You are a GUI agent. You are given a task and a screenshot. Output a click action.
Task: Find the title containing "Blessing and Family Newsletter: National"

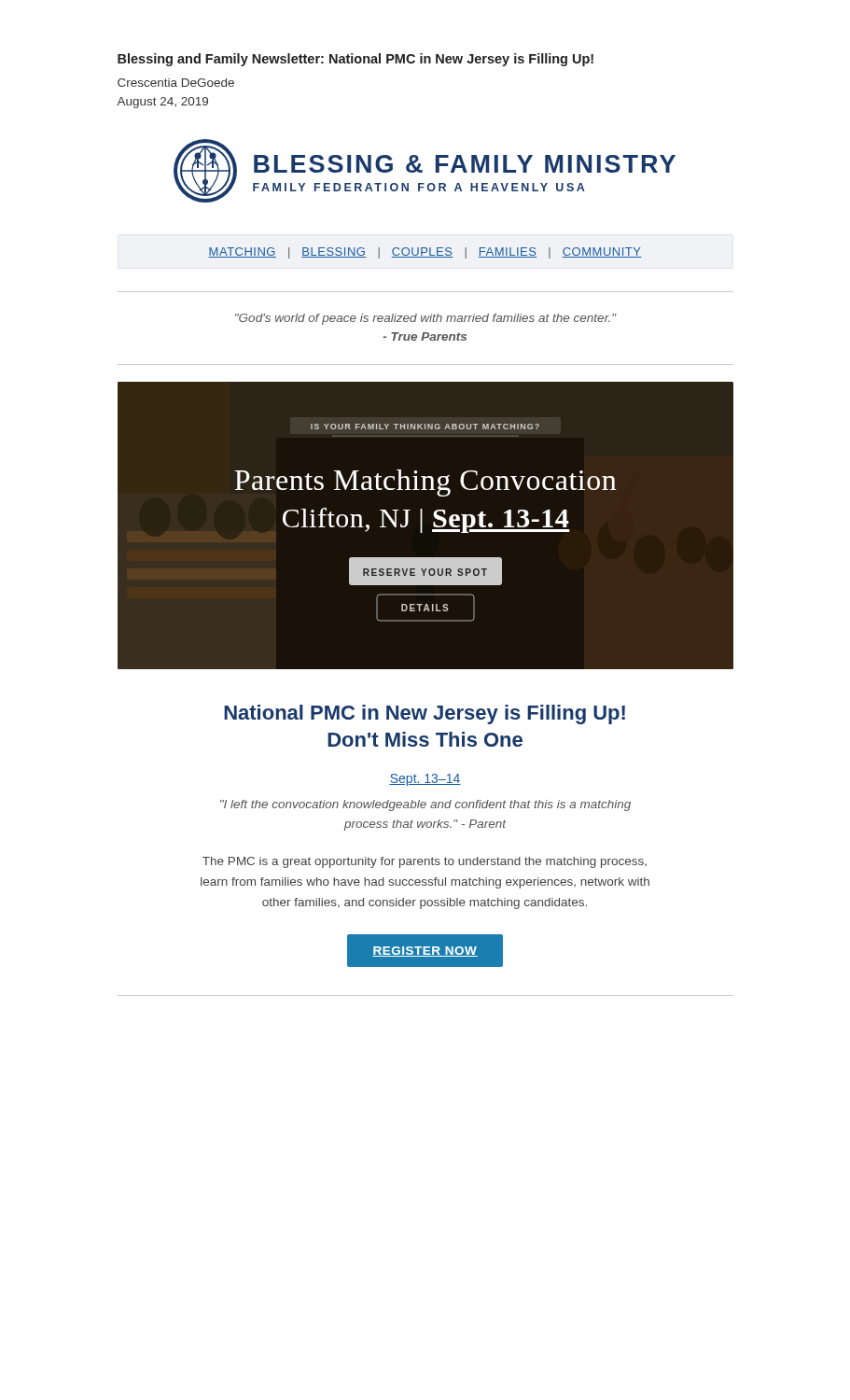click(x=356, y=58)
